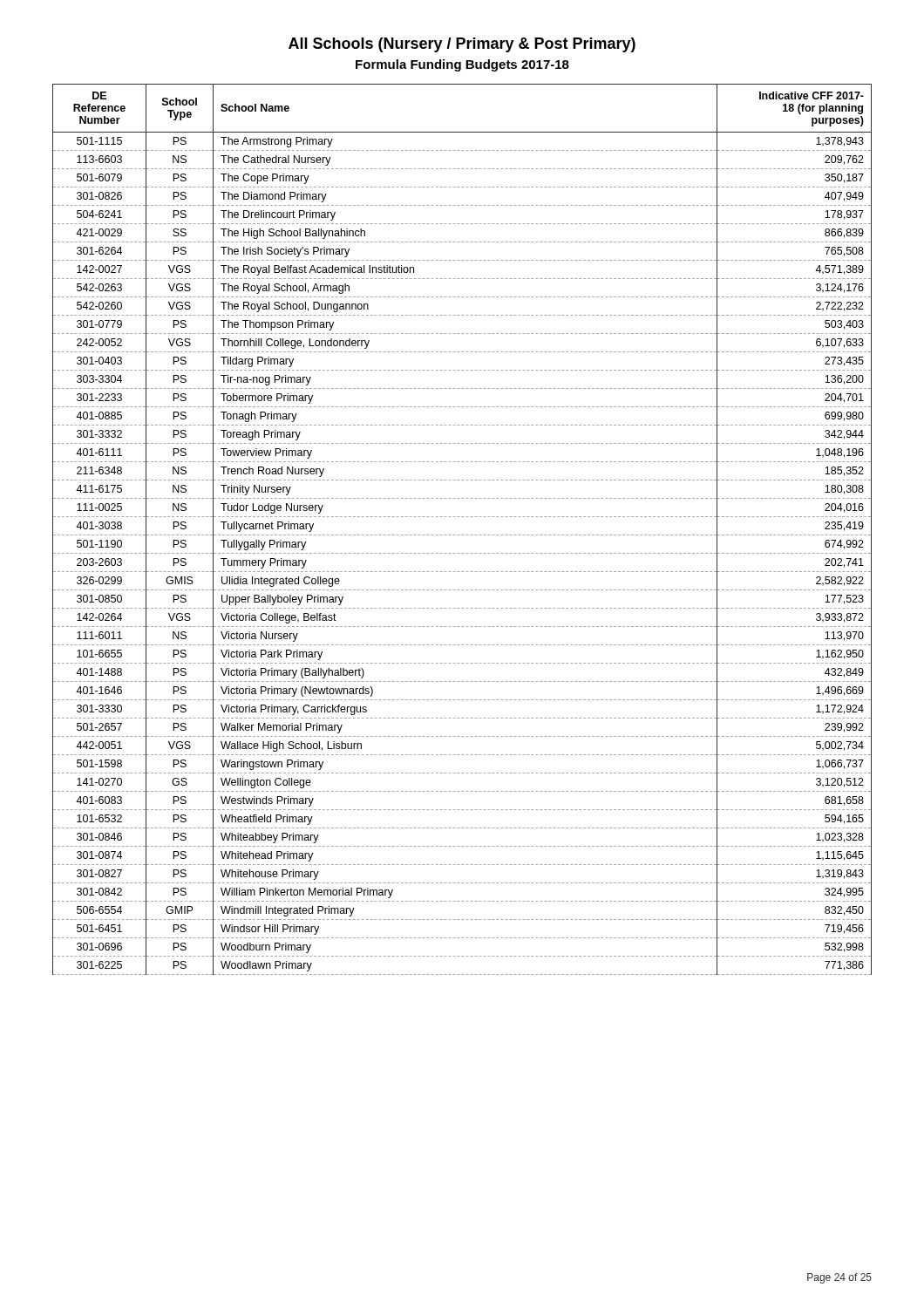
Task: Locate the table with the text "The Cope Primary"
Action: [462, 529]
